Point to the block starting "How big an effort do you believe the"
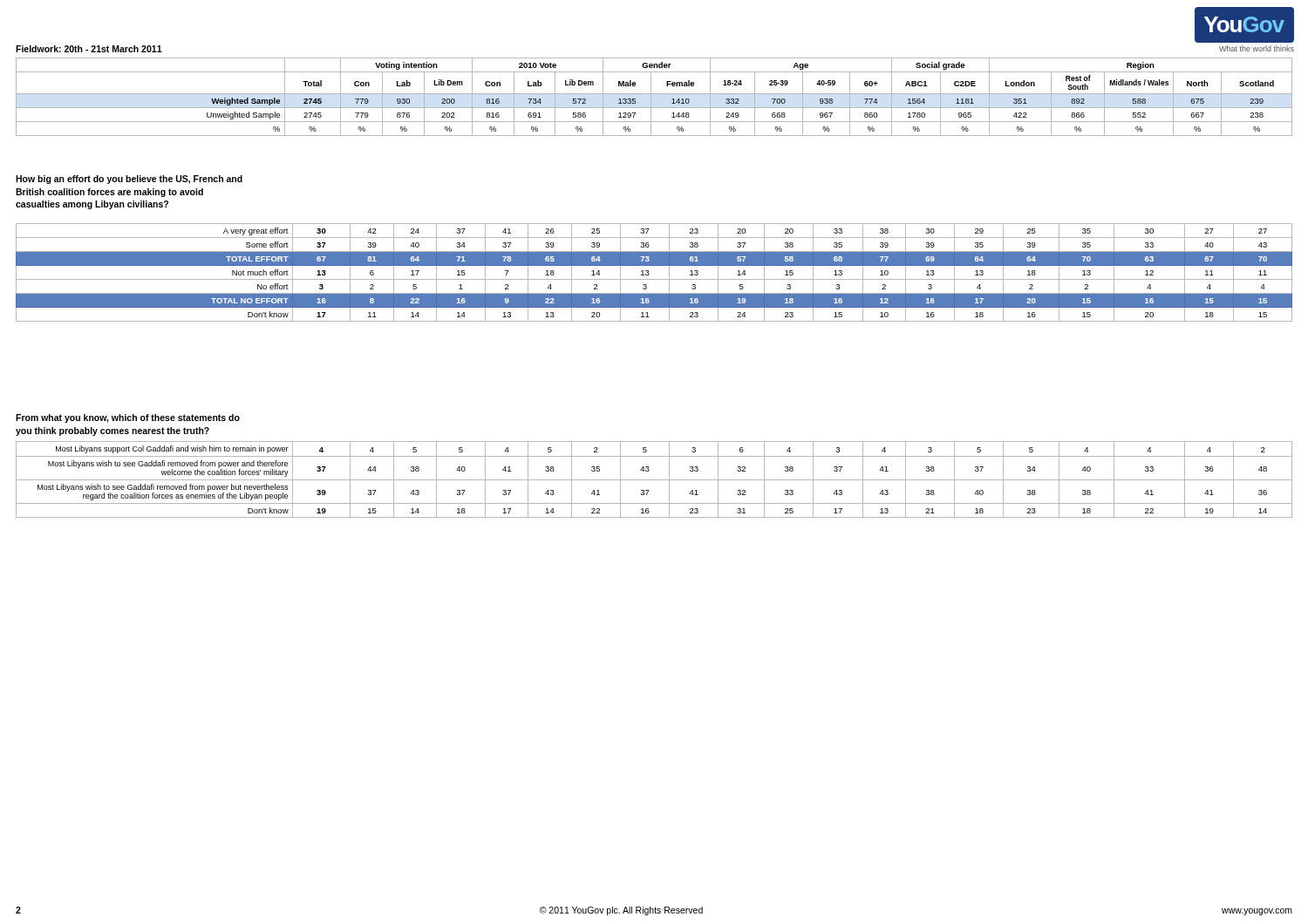 tap(129, 191)
